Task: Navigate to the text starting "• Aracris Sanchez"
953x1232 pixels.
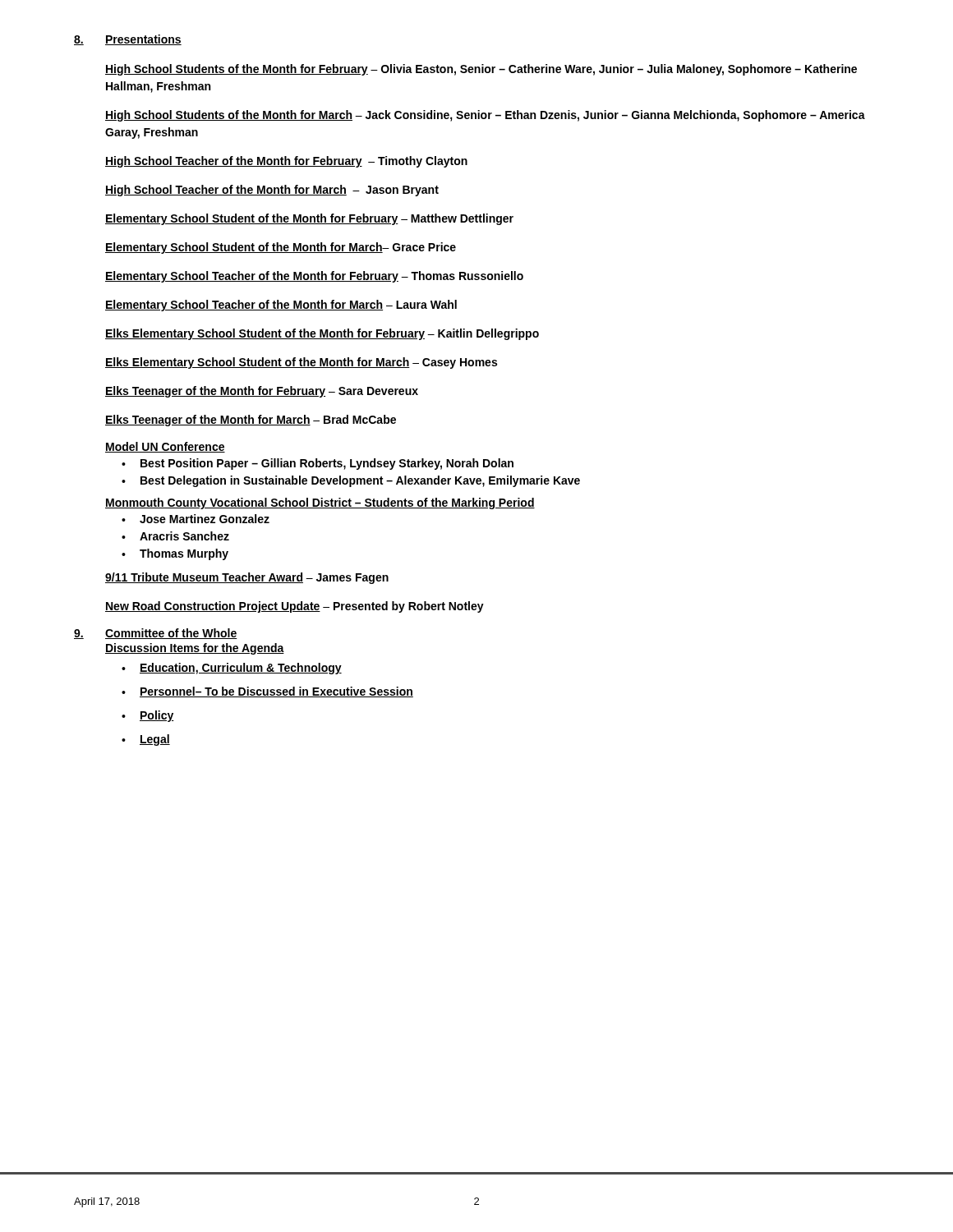Action: click(175, 536)
